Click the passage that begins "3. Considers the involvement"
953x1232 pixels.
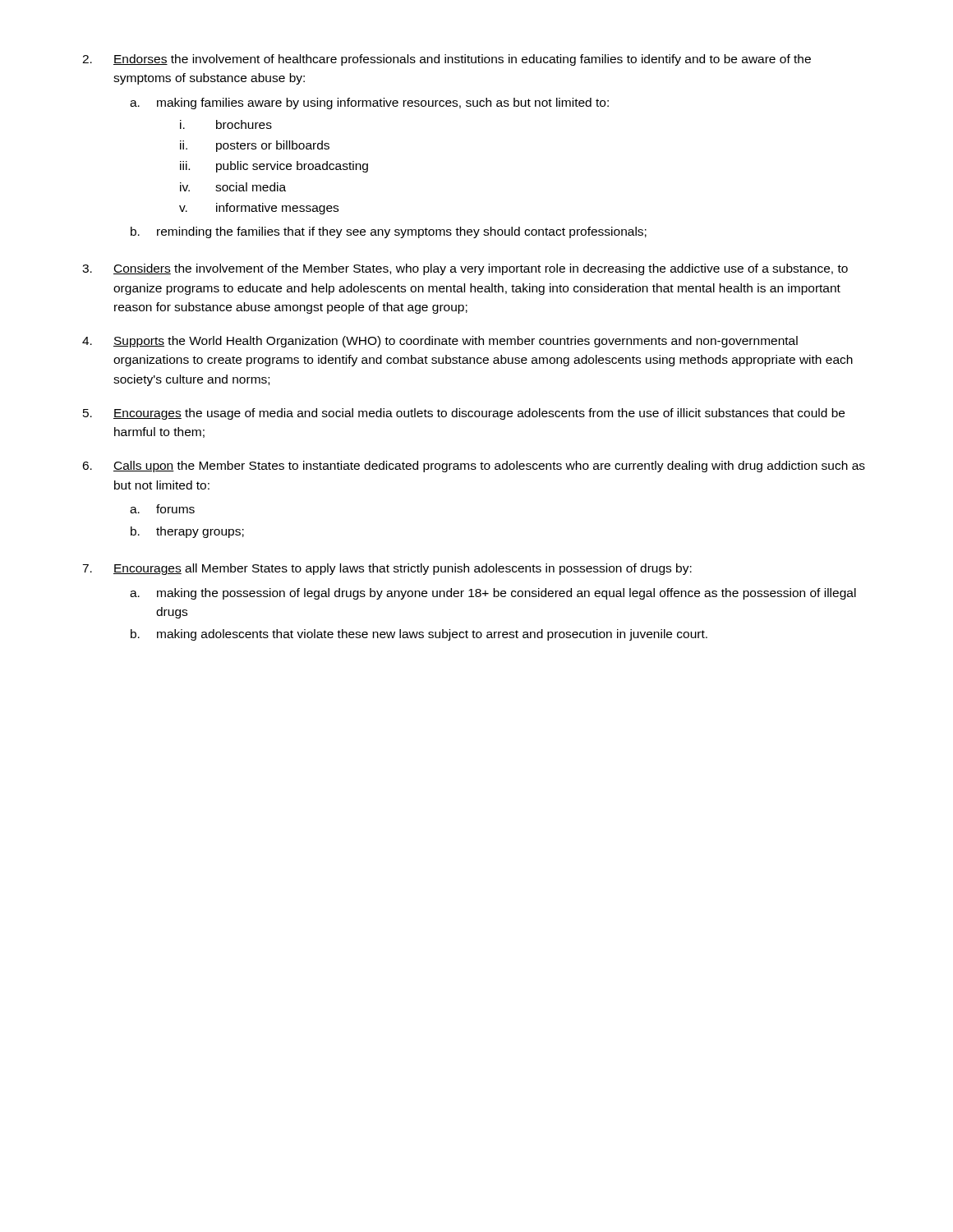tap(476, 288)
